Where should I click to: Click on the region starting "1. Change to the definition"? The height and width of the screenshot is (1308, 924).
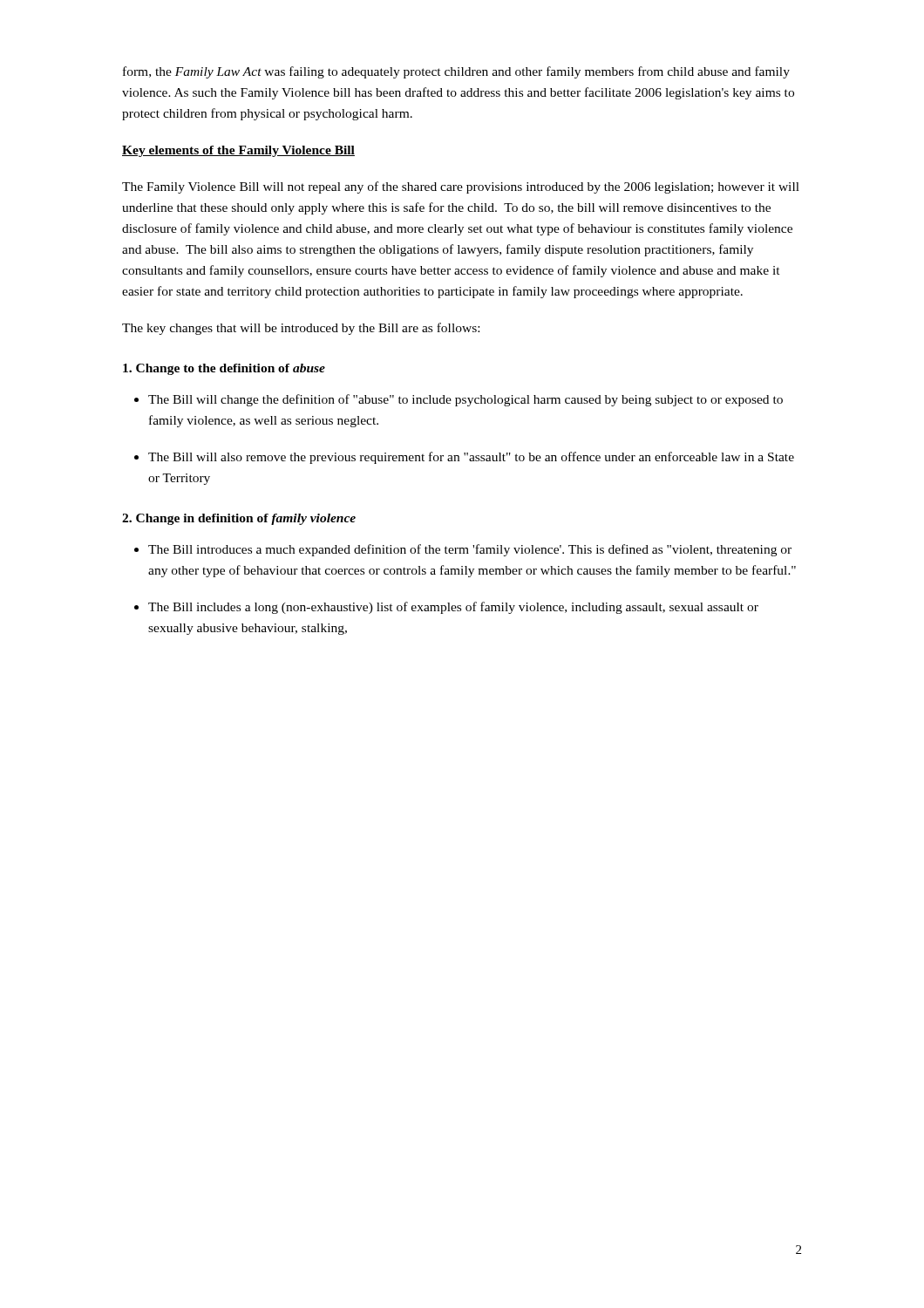pyautogui.click(x=224, y=368)
